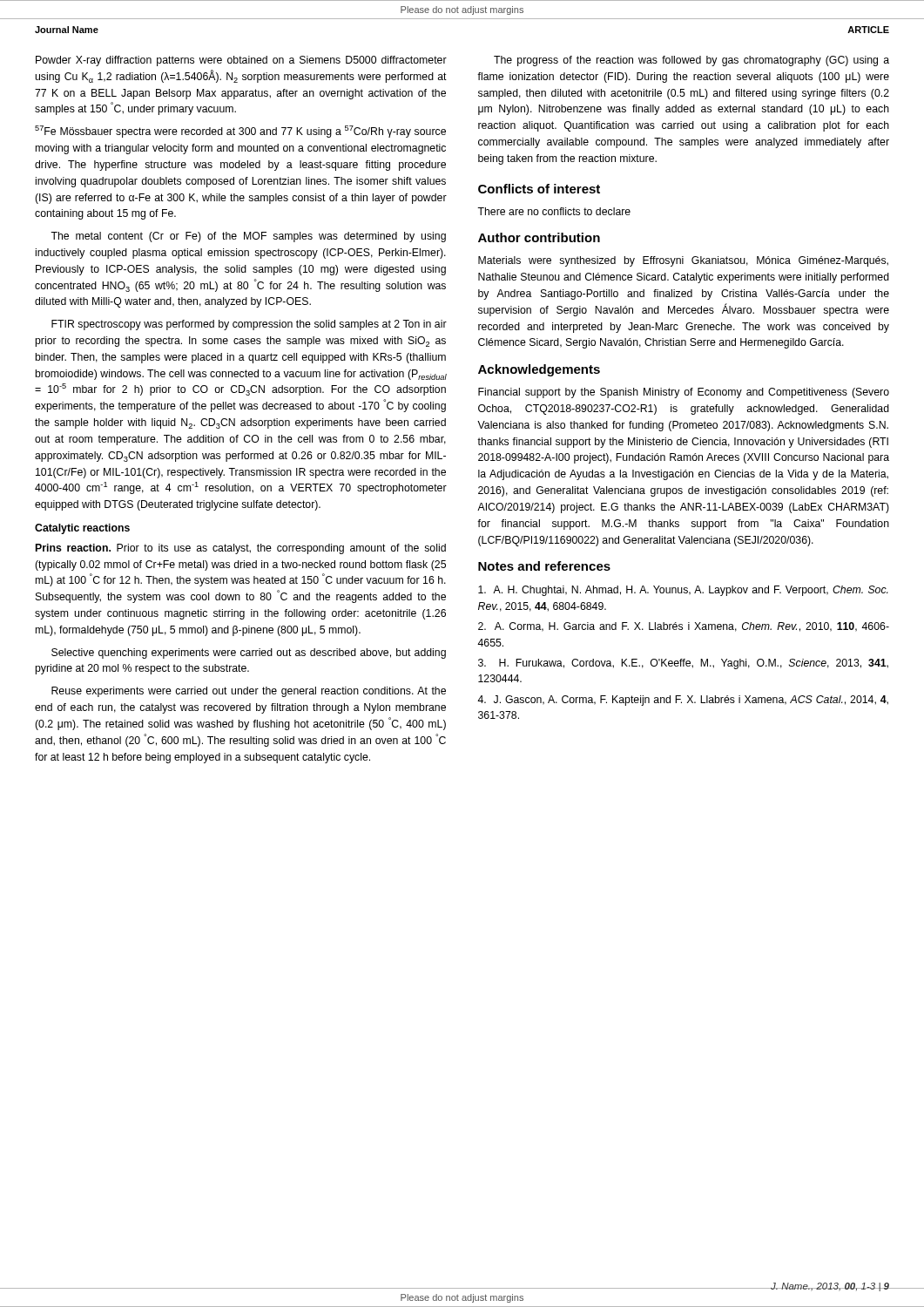Select the block starting "Selective quenching experiments"
This screenshot has width=924, height=1307.
[x=241, y=661]
